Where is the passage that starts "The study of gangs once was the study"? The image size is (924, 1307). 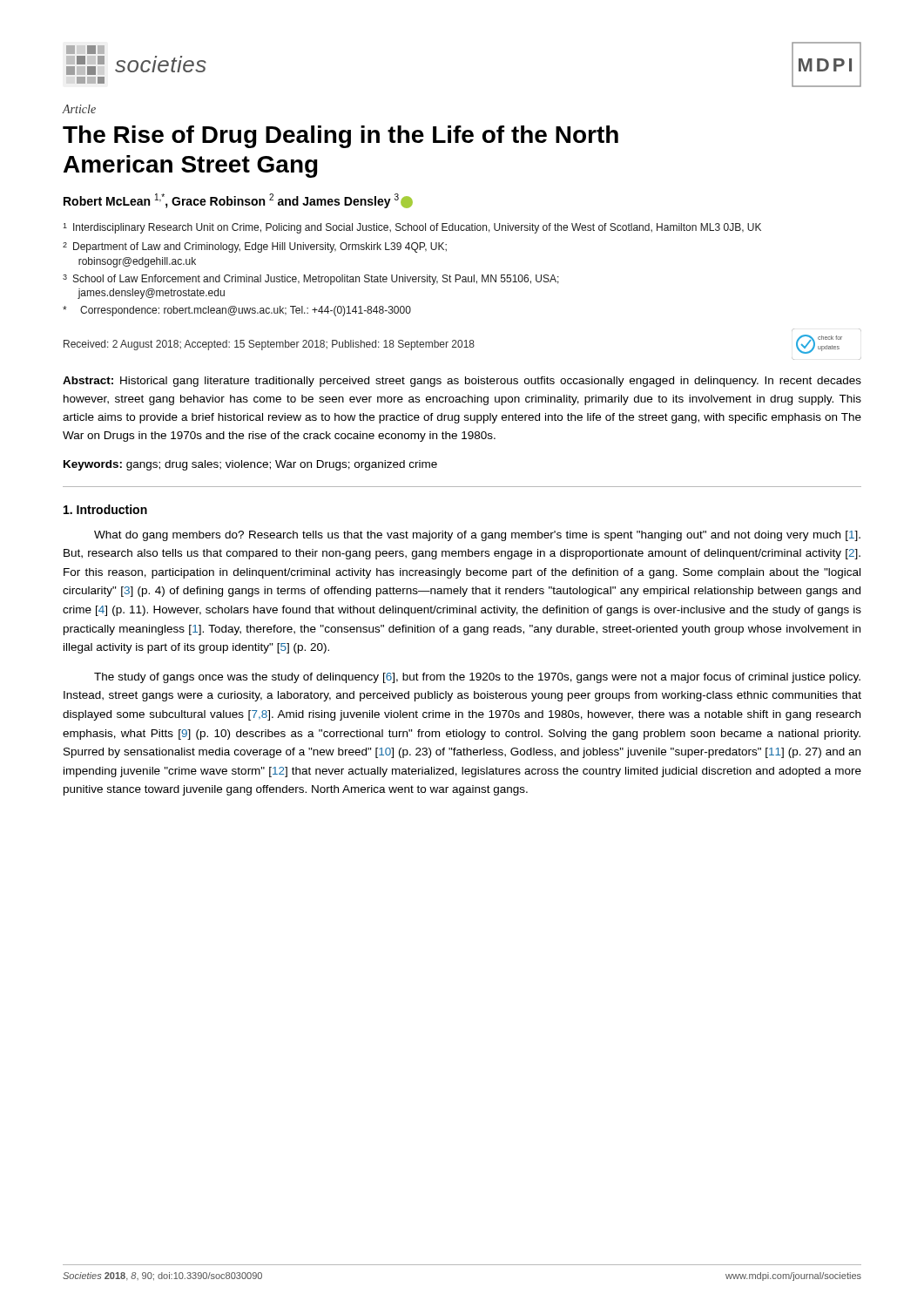pyautogui.click(x=462, y=733)
